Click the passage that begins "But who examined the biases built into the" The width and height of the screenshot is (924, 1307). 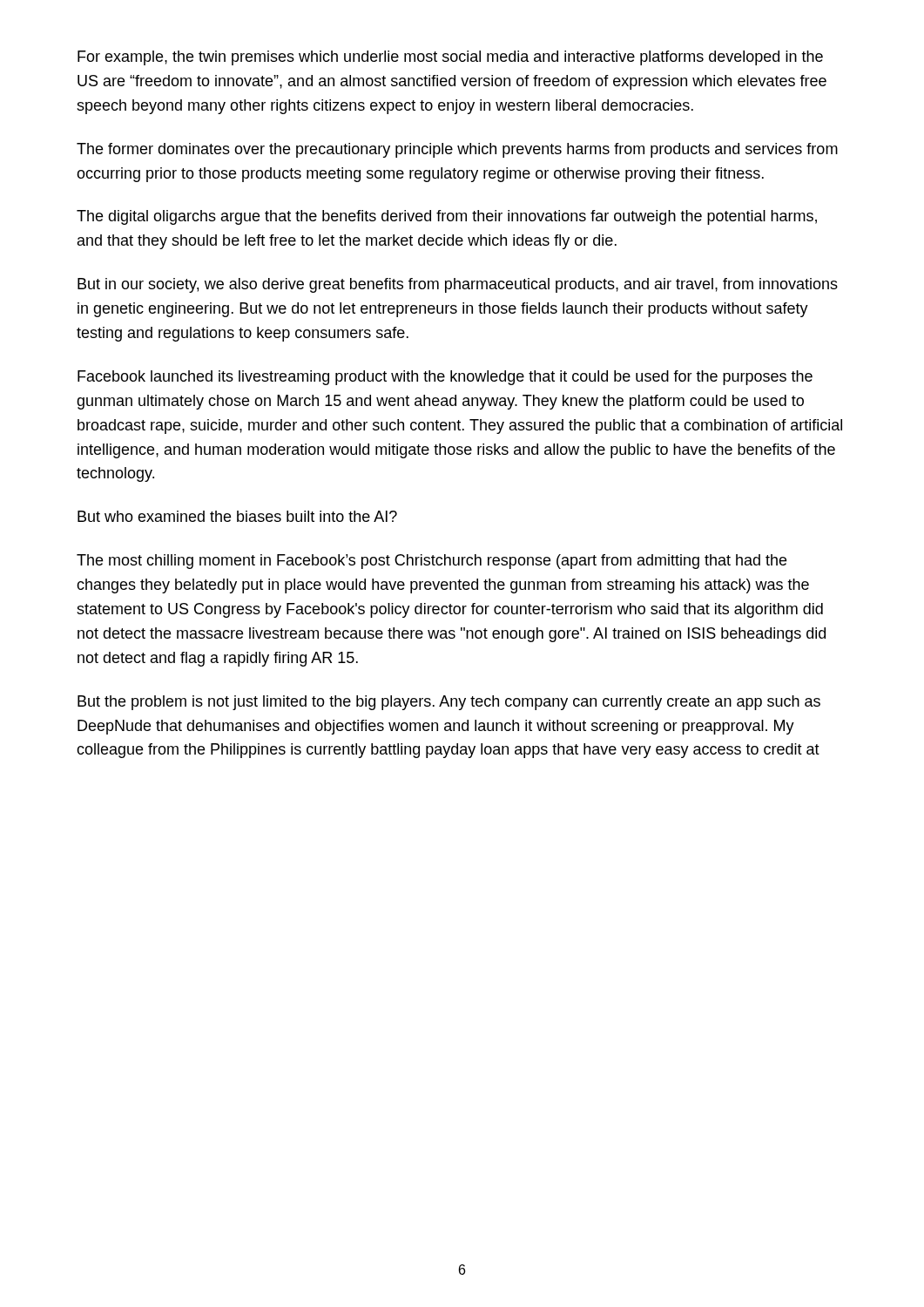tap(237, 517)
